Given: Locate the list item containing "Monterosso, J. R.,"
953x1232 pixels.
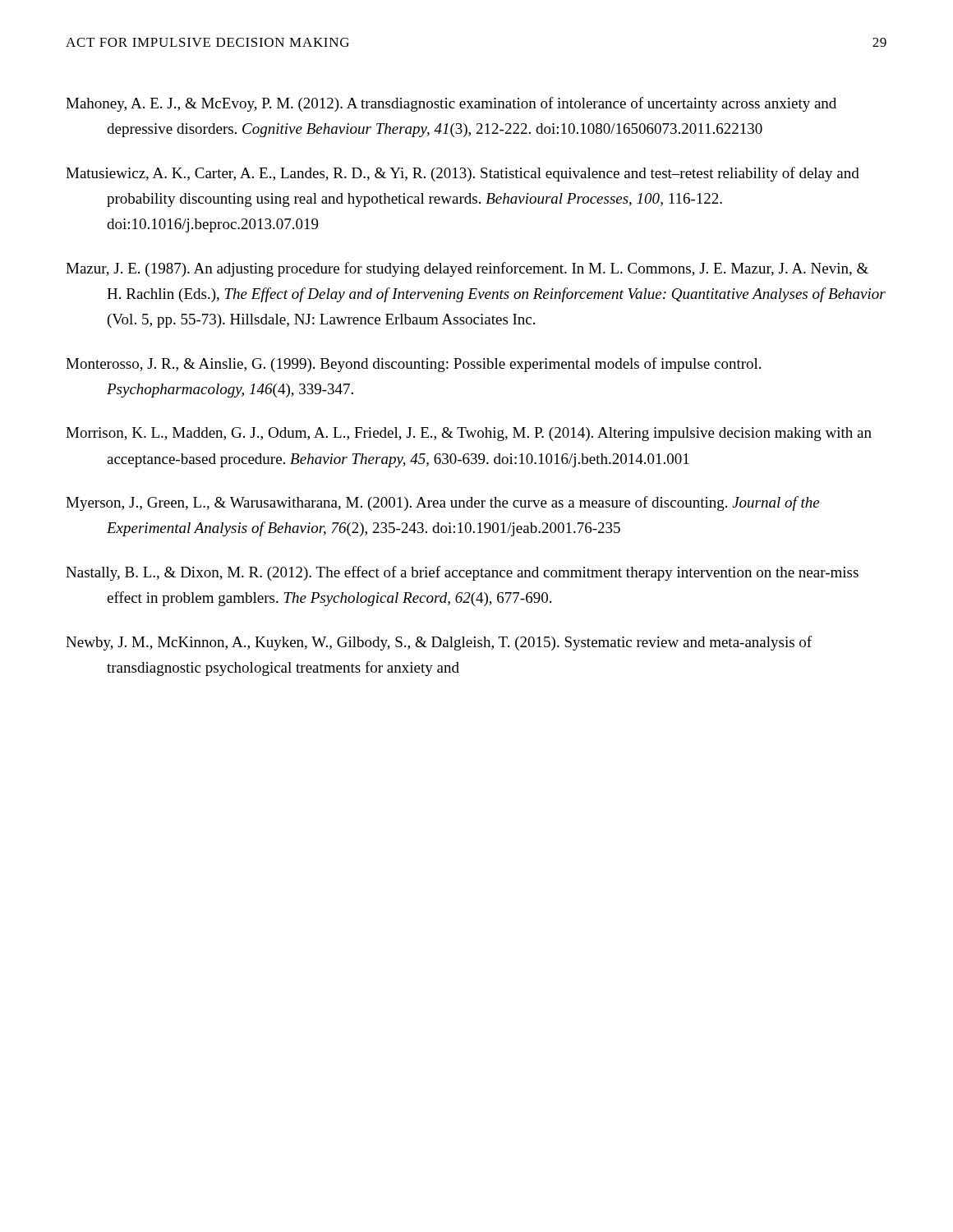Looking at the screenshot, I should tap(414, 376).
